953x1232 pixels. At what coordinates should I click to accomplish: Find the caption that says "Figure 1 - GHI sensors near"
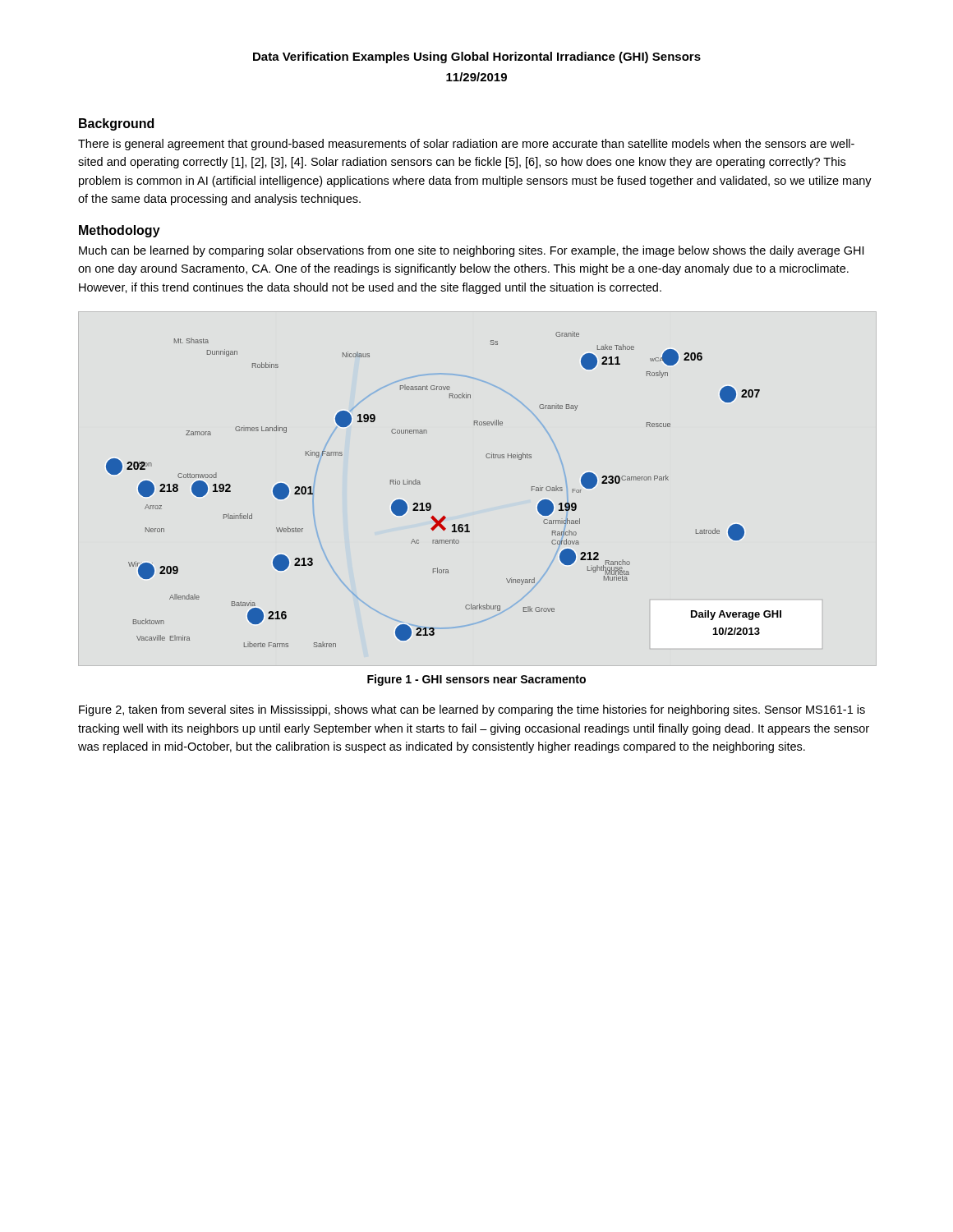coord(476,680)
